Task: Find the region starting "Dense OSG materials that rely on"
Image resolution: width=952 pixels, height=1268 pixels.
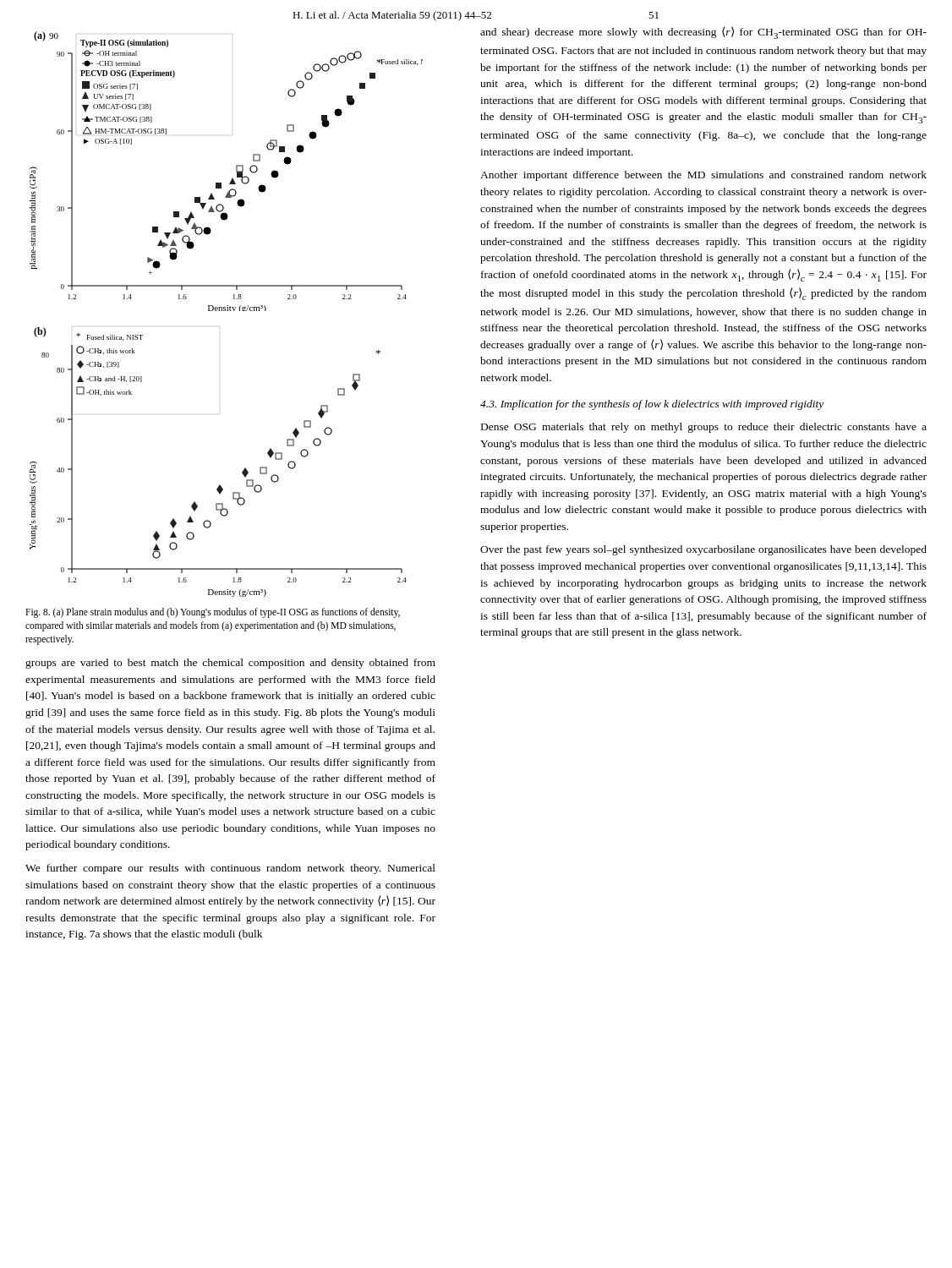Action: coord(704,428)
